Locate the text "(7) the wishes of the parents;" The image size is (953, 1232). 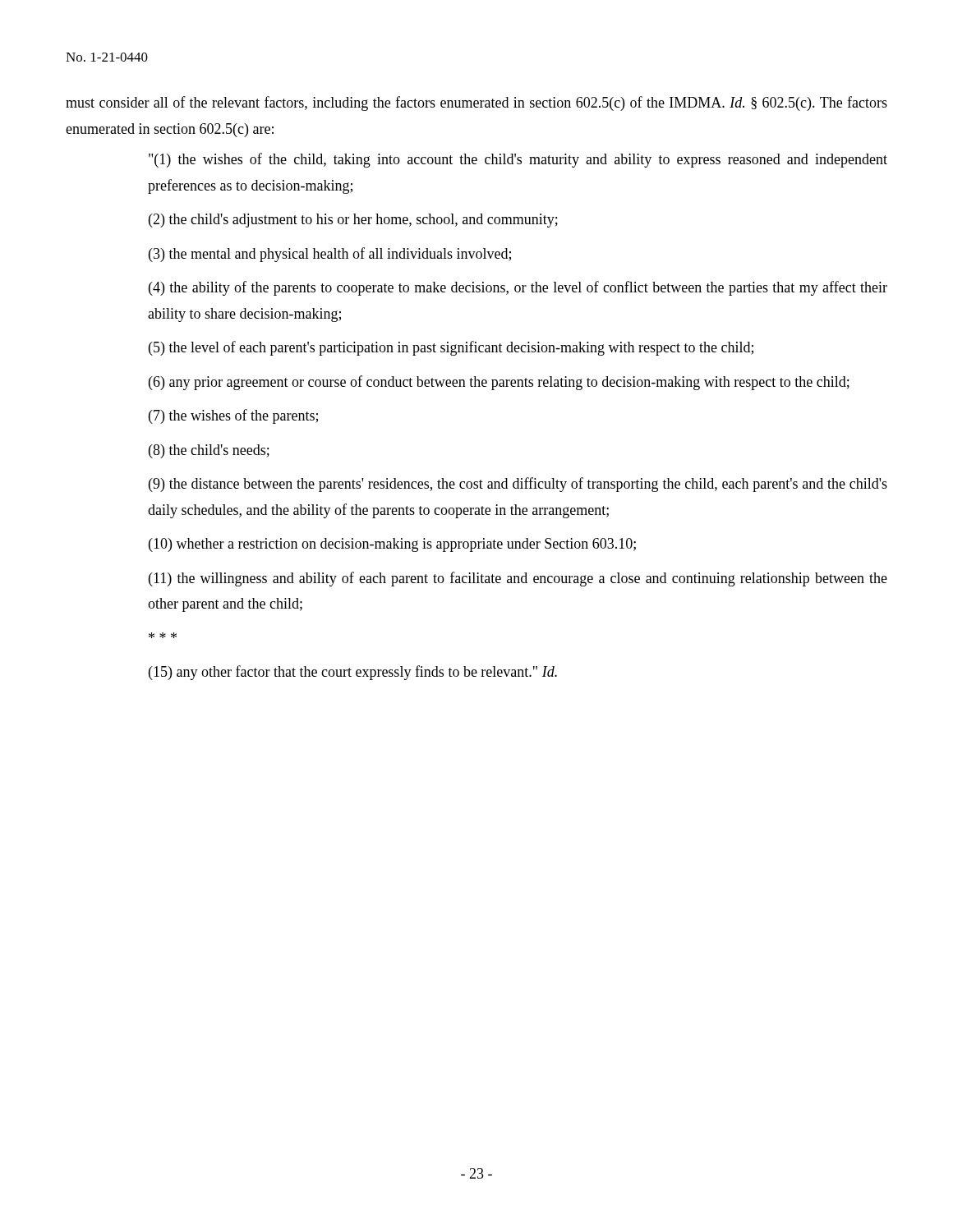233,416
